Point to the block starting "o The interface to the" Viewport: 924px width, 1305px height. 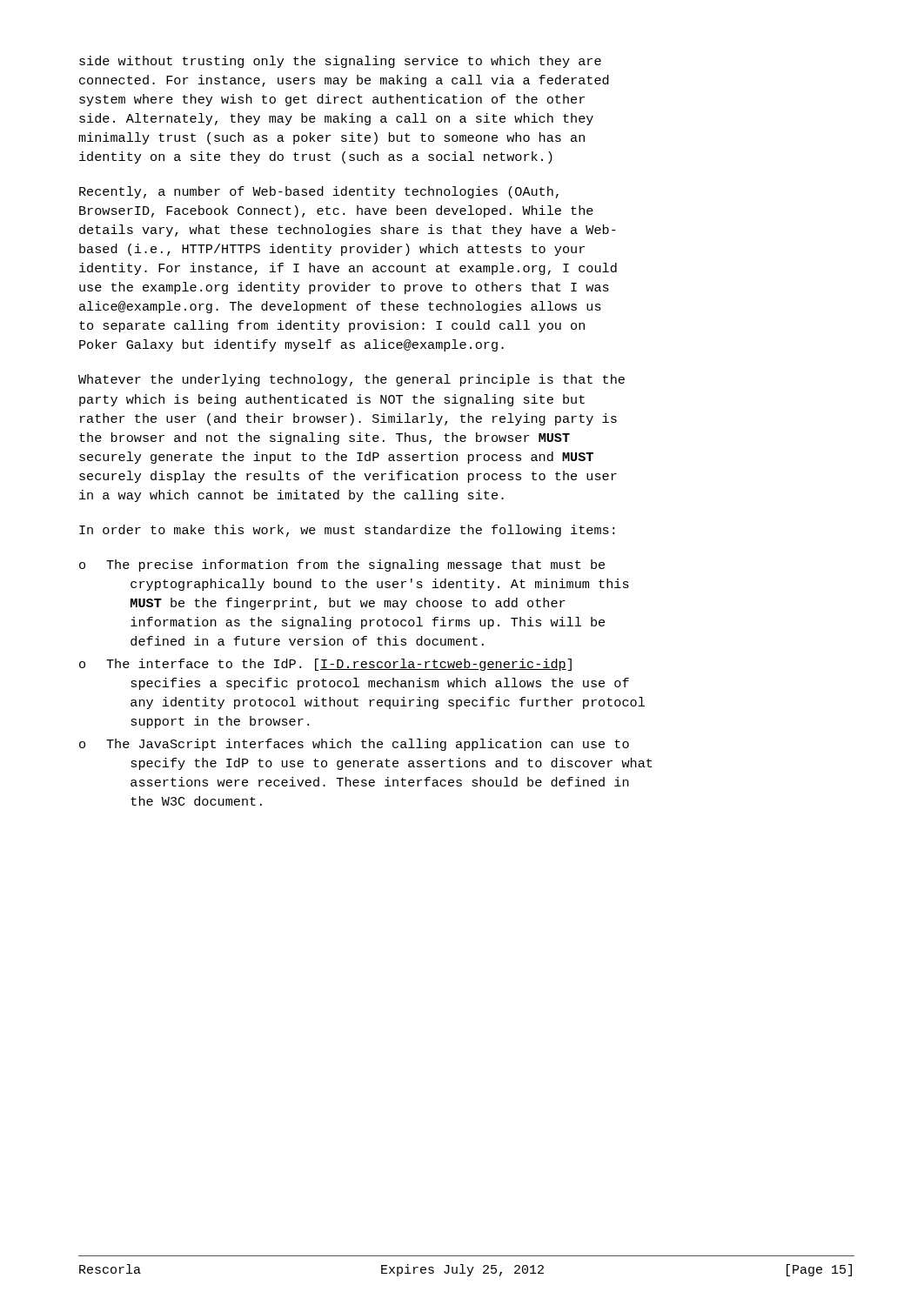click(x=466, y=693)
